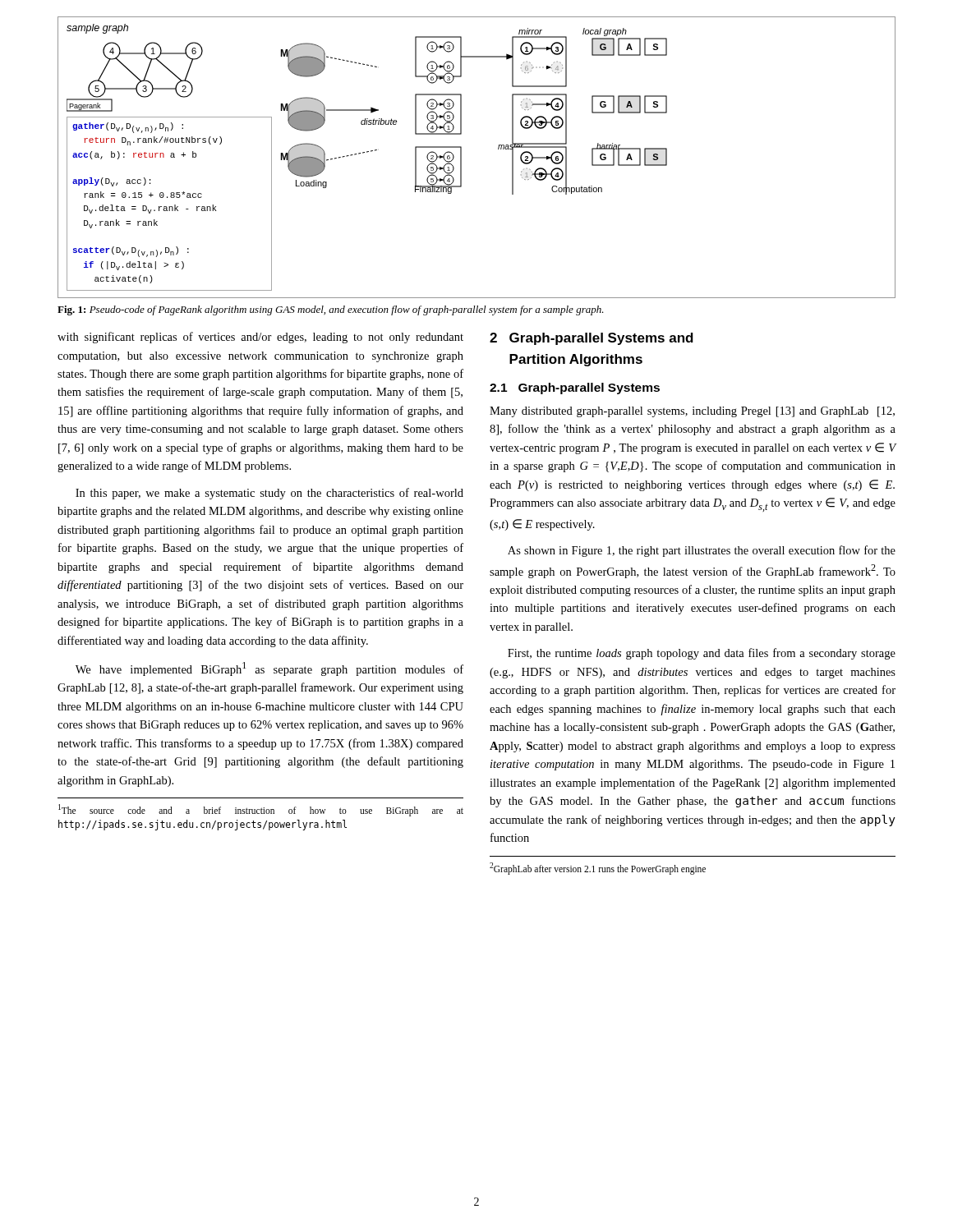Locate the text "2.1 Graph-parallel Systems"
Image resolution: width=953 pixels, height=1232 pixels.
point(575,387)
